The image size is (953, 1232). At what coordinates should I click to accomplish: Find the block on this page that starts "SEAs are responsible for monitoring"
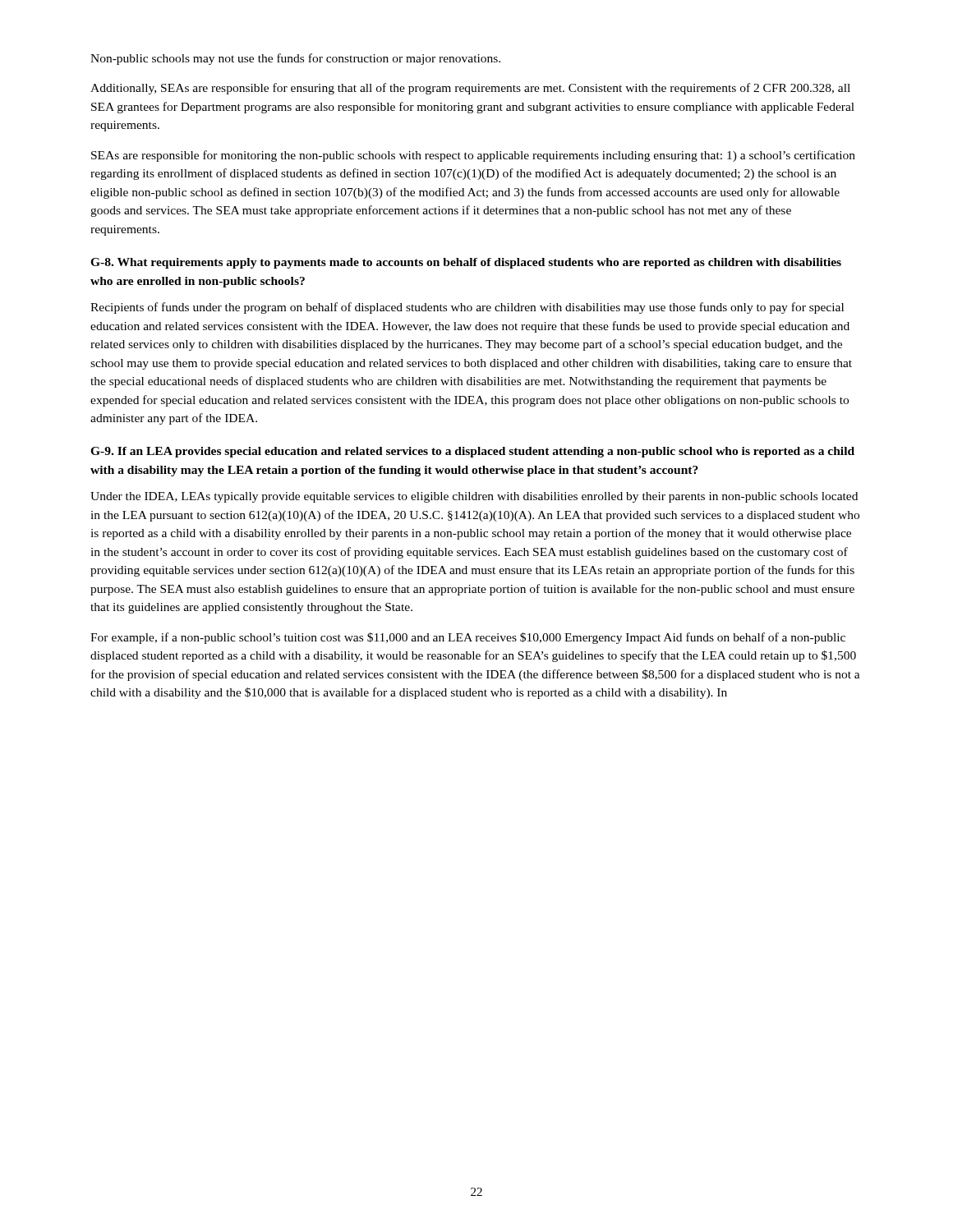click(476, 192)
